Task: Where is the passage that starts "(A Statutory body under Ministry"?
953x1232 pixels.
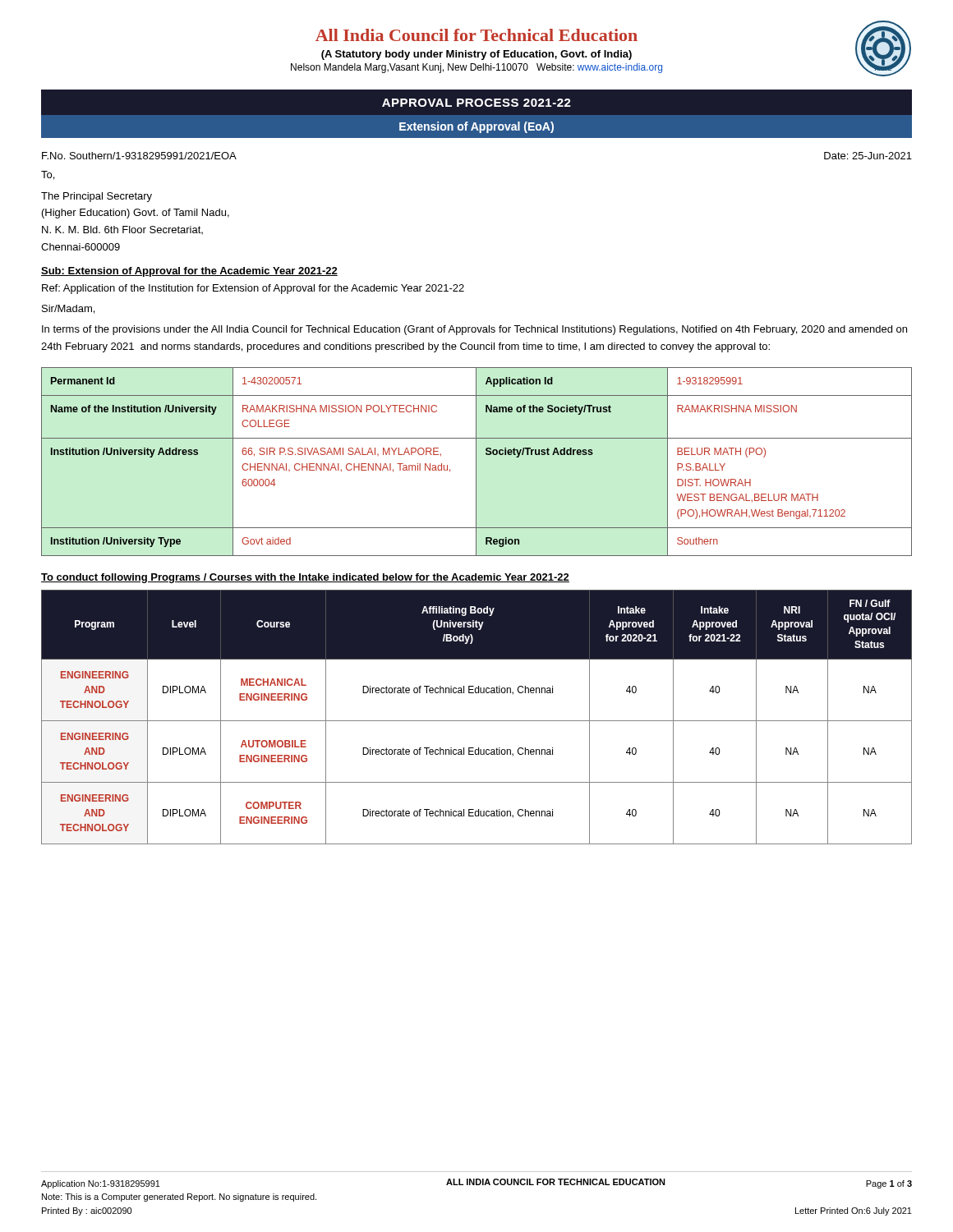Action: (476, 54)
